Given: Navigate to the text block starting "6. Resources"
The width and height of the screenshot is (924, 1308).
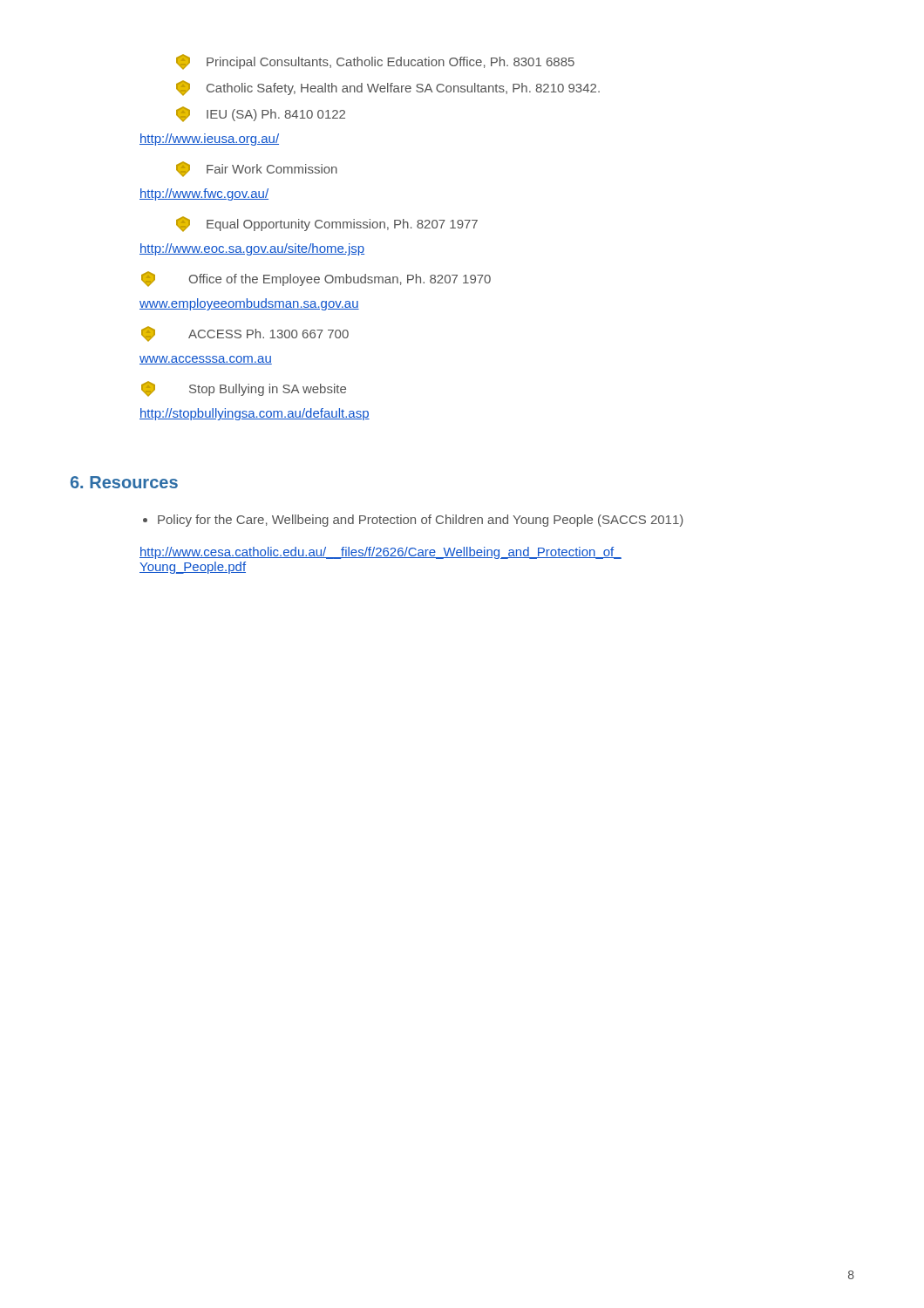Looking at the screenshot, I should point(124,482).
